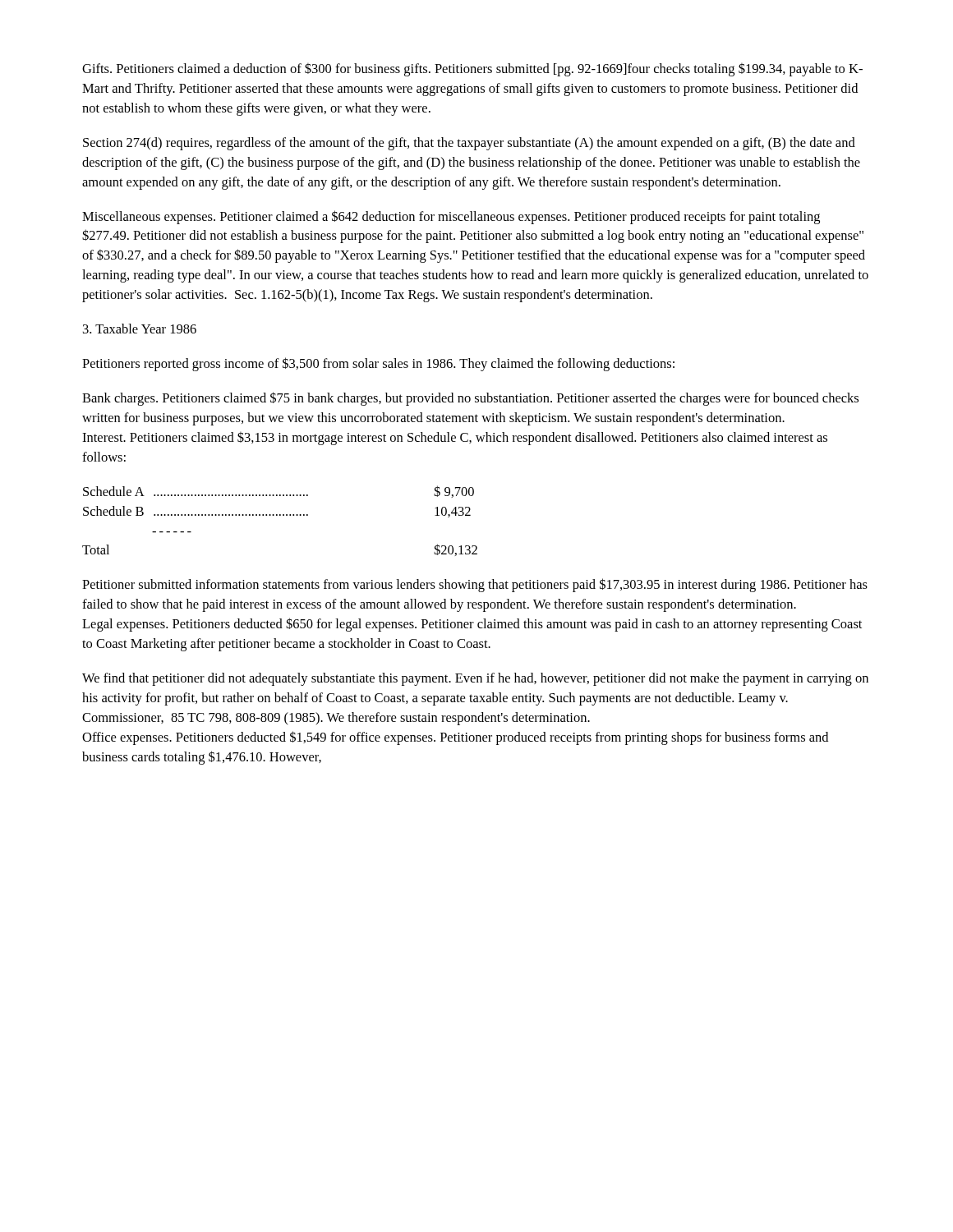
Task: Find the text block containing "Petitioner submitted information"
Action: click(x=475, y=614)
